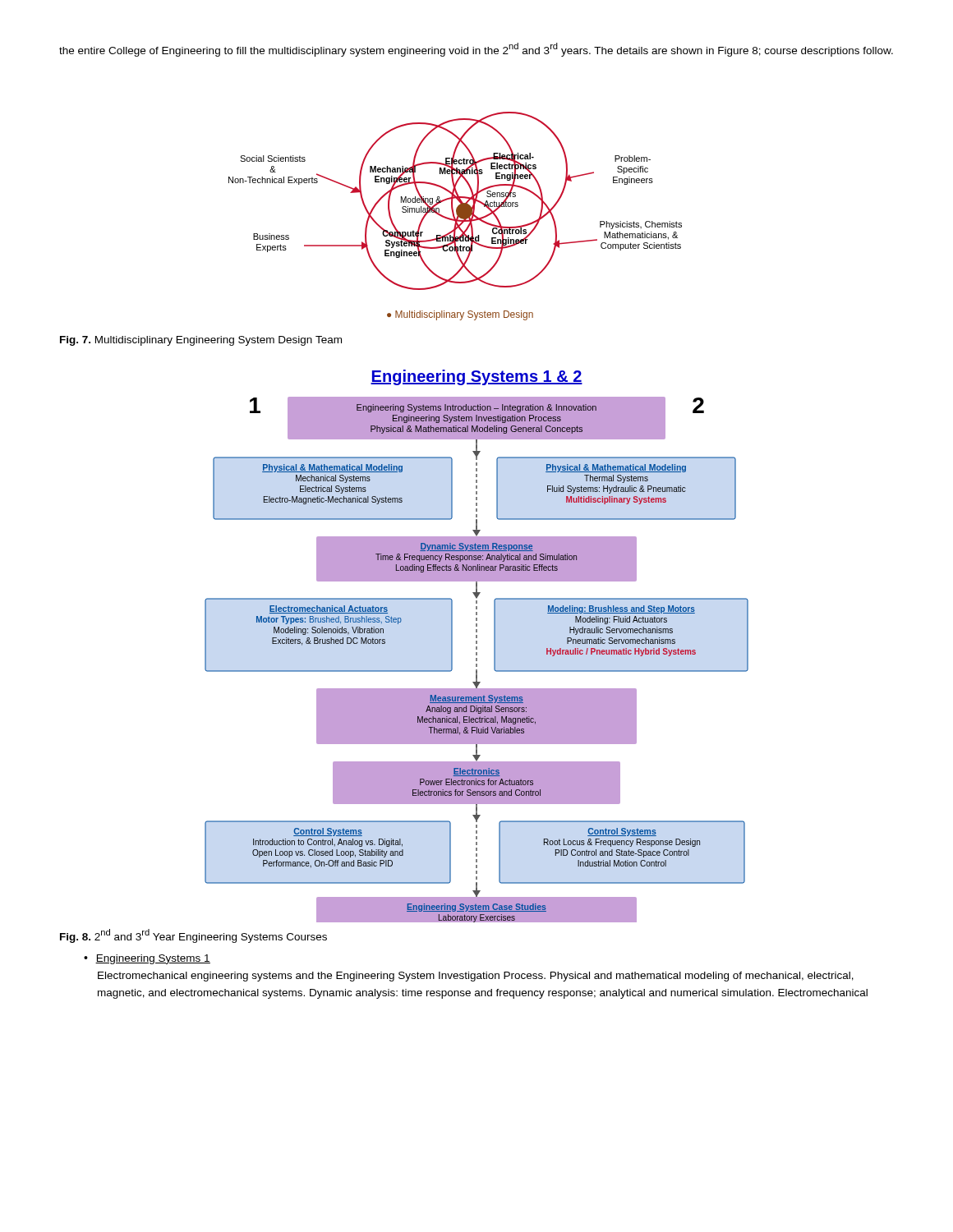The image size is (953, 1232).
Task: Locate the list item that says "• Engineering Systems 1 Electromechanical engineering"
Action: (489, 976)
